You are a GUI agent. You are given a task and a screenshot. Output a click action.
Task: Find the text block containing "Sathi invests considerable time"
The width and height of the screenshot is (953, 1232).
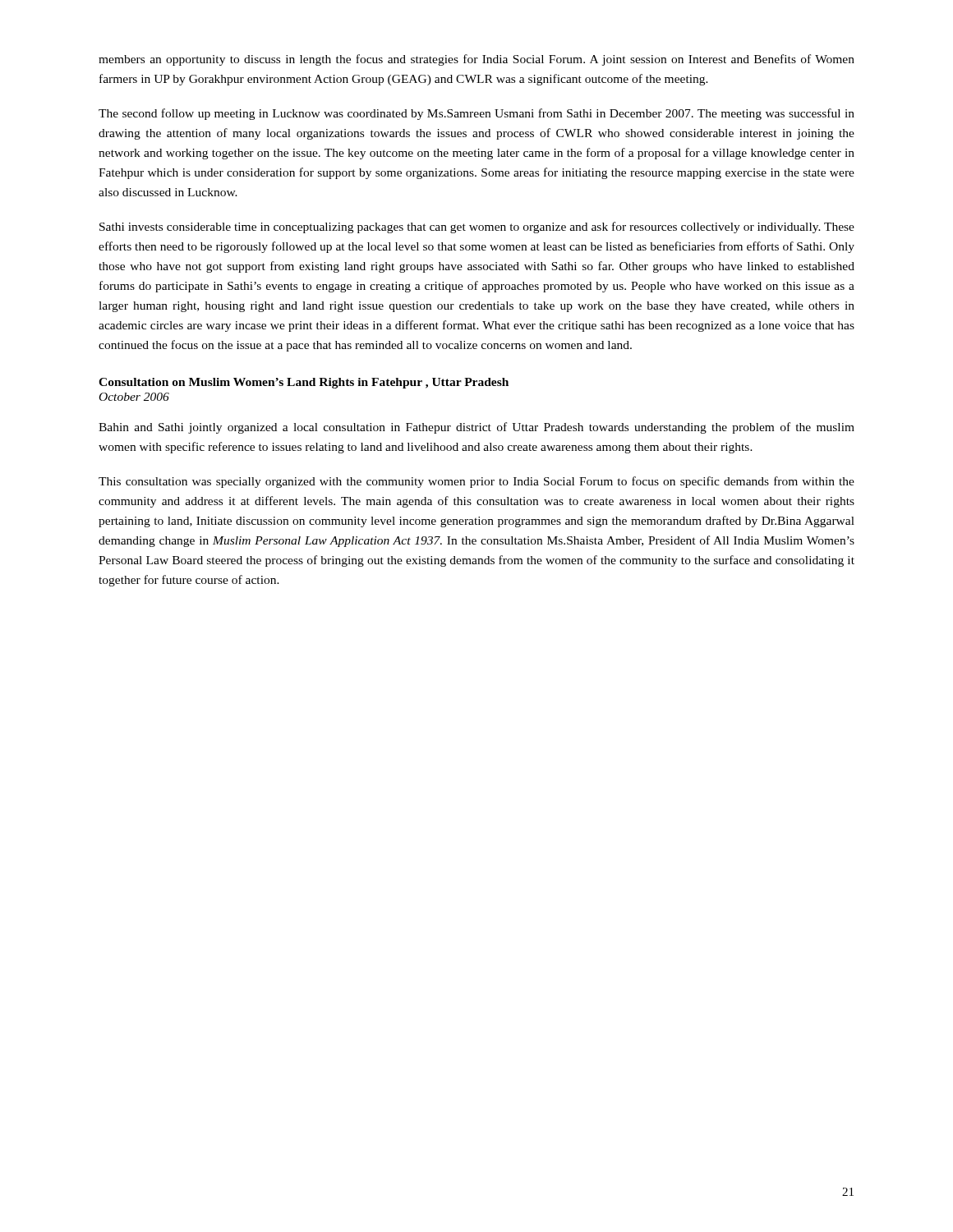tap(476, 286)
